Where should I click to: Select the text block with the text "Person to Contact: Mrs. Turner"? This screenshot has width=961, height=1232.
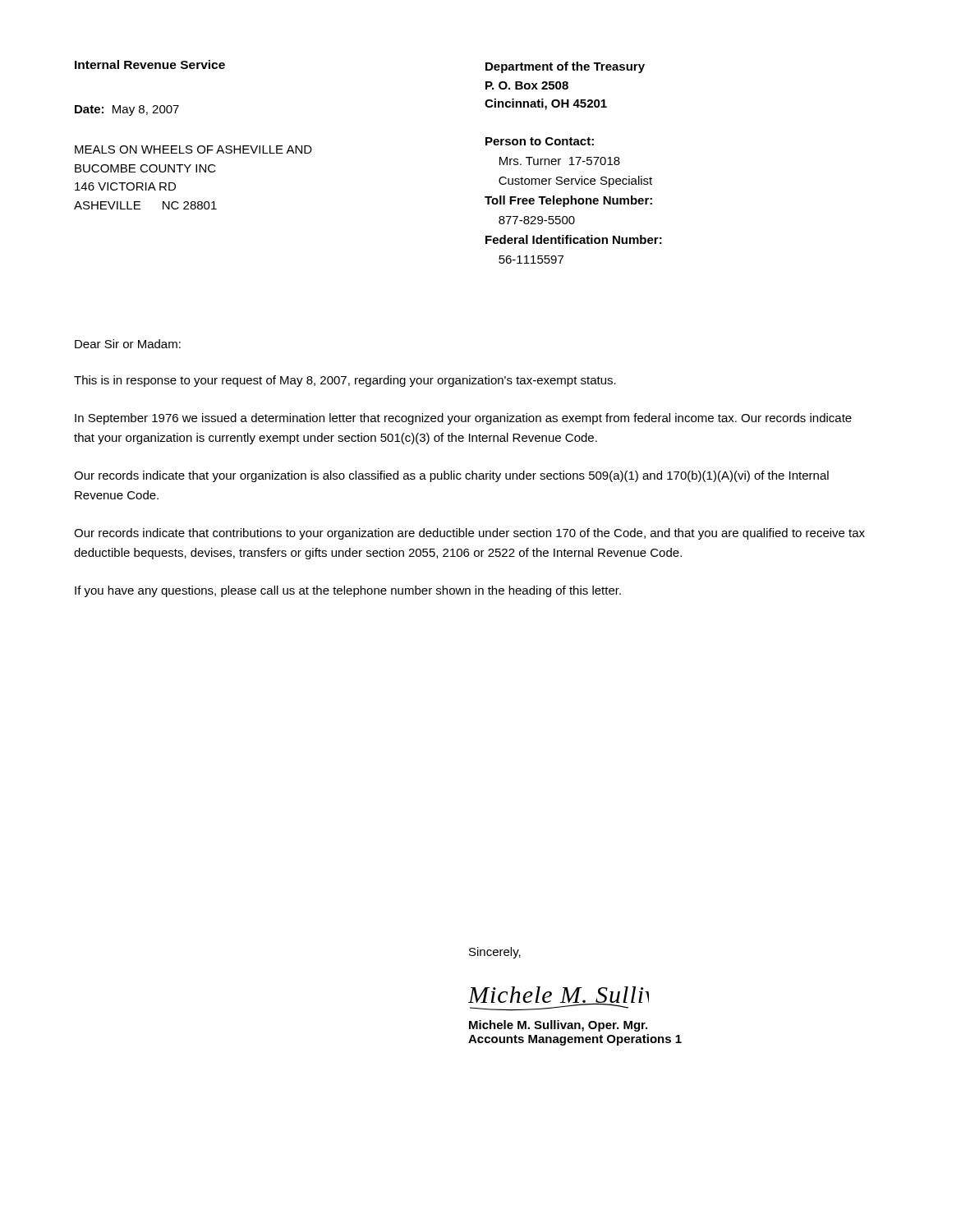point(574,200)
